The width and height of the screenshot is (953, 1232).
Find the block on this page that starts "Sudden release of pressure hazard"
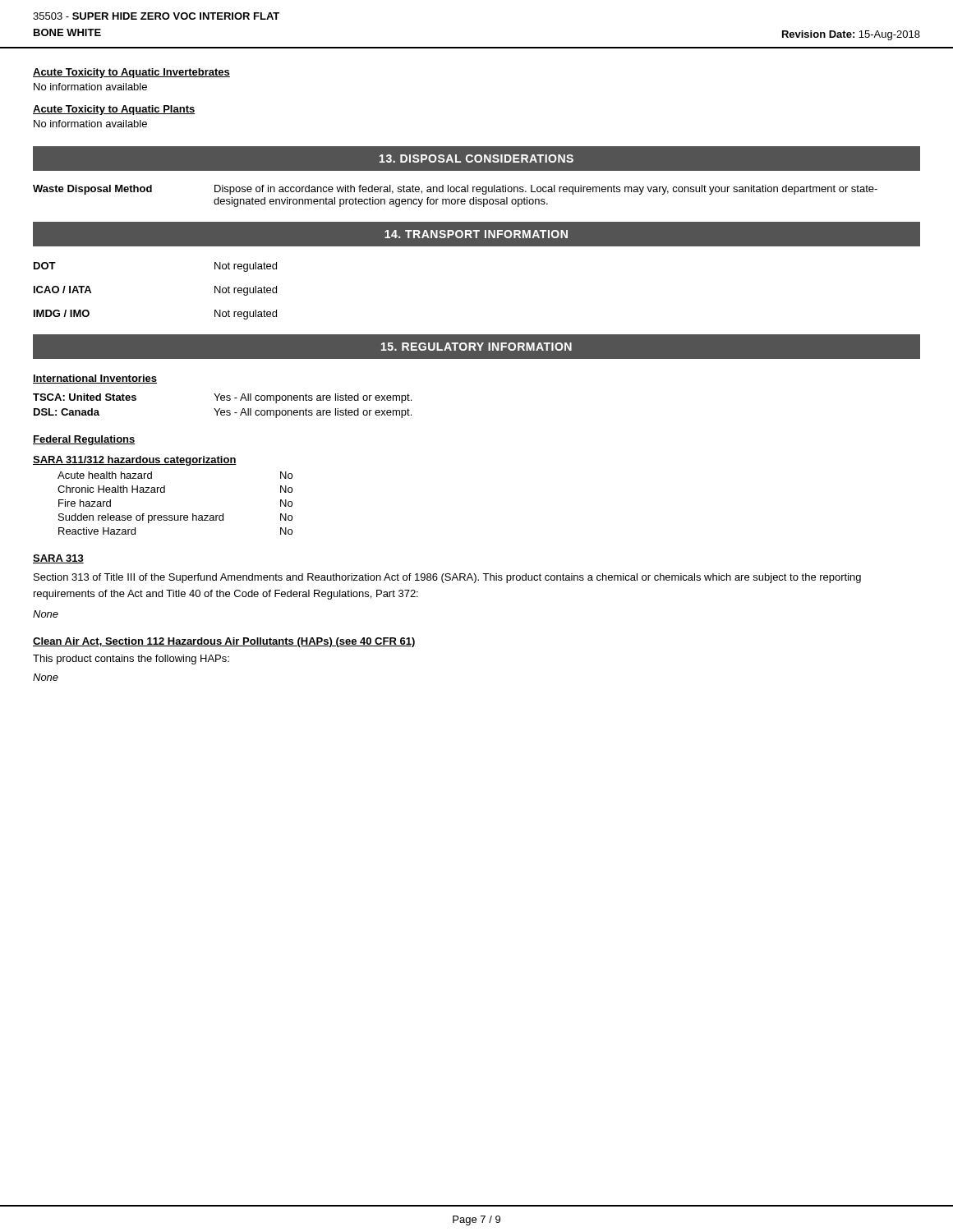coord(175,517)
